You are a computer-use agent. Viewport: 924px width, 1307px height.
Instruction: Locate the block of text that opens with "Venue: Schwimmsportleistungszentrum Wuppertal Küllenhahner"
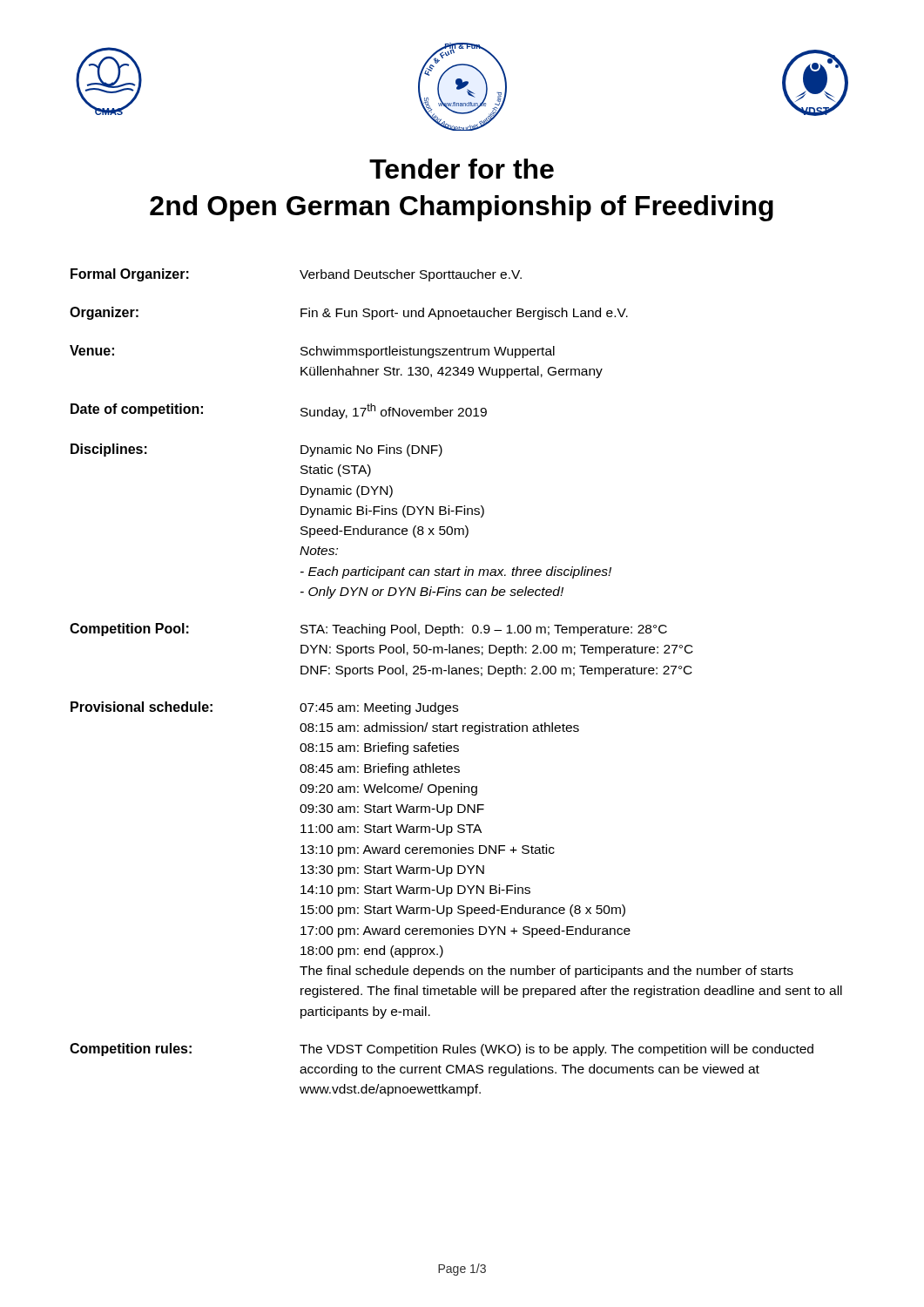pos(462,361)
